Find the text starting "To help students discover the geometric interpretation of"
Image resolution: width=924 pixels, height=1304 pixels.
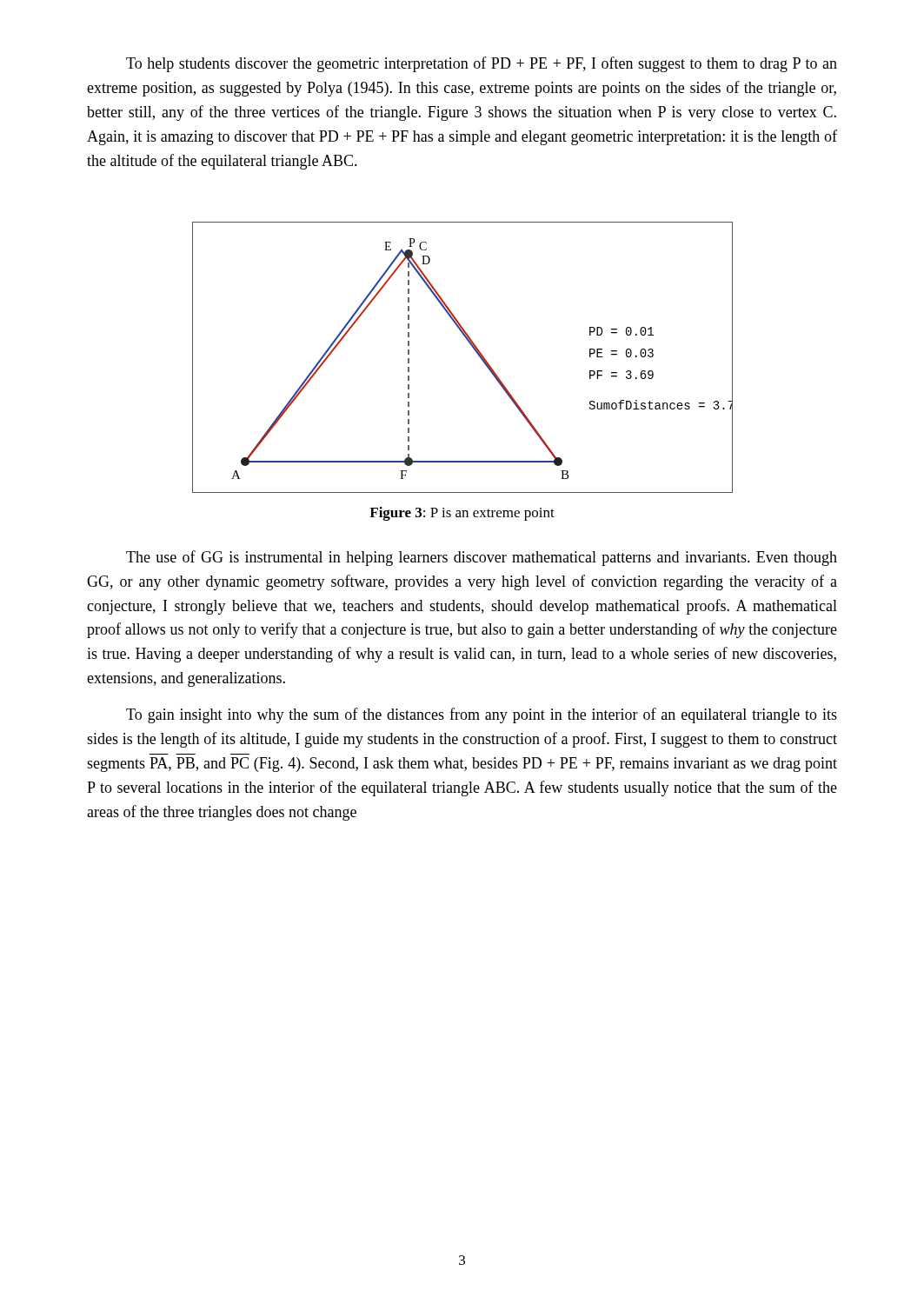[462, 113]
